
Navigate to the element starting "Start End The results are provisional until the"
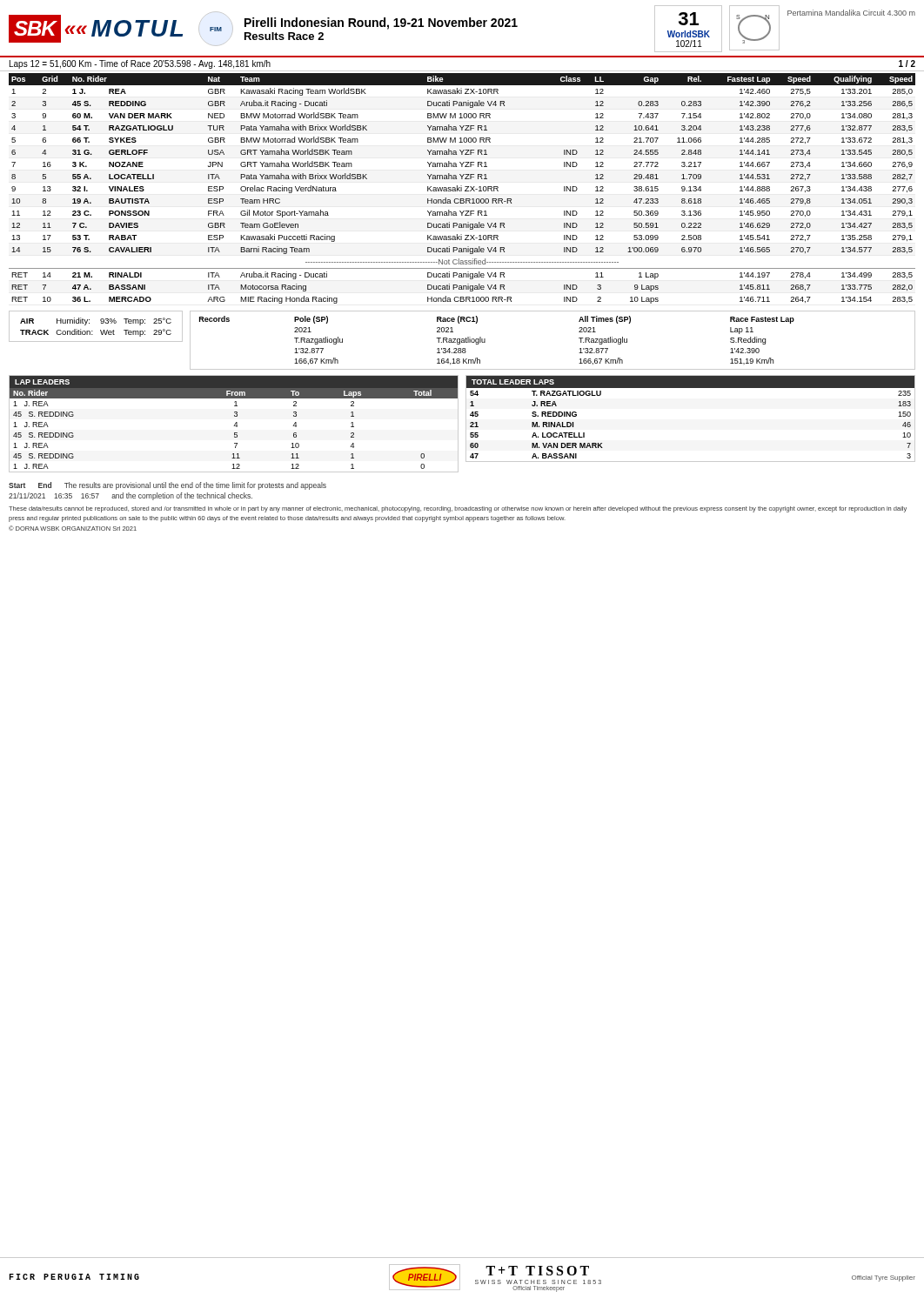(168, 486)
